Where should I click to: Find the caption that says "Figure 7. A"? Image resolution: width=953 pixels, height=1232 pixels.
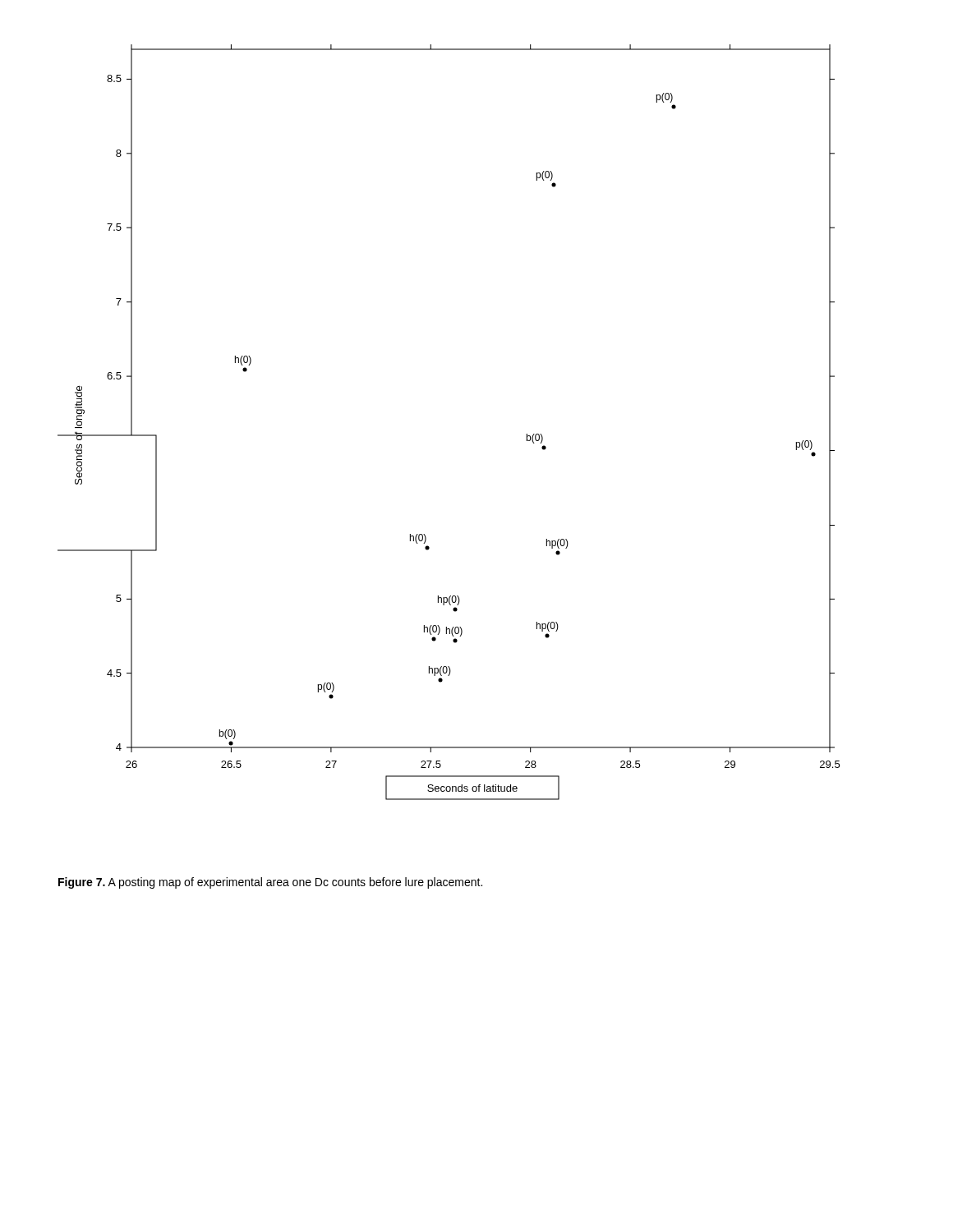(x=270, y=882)
